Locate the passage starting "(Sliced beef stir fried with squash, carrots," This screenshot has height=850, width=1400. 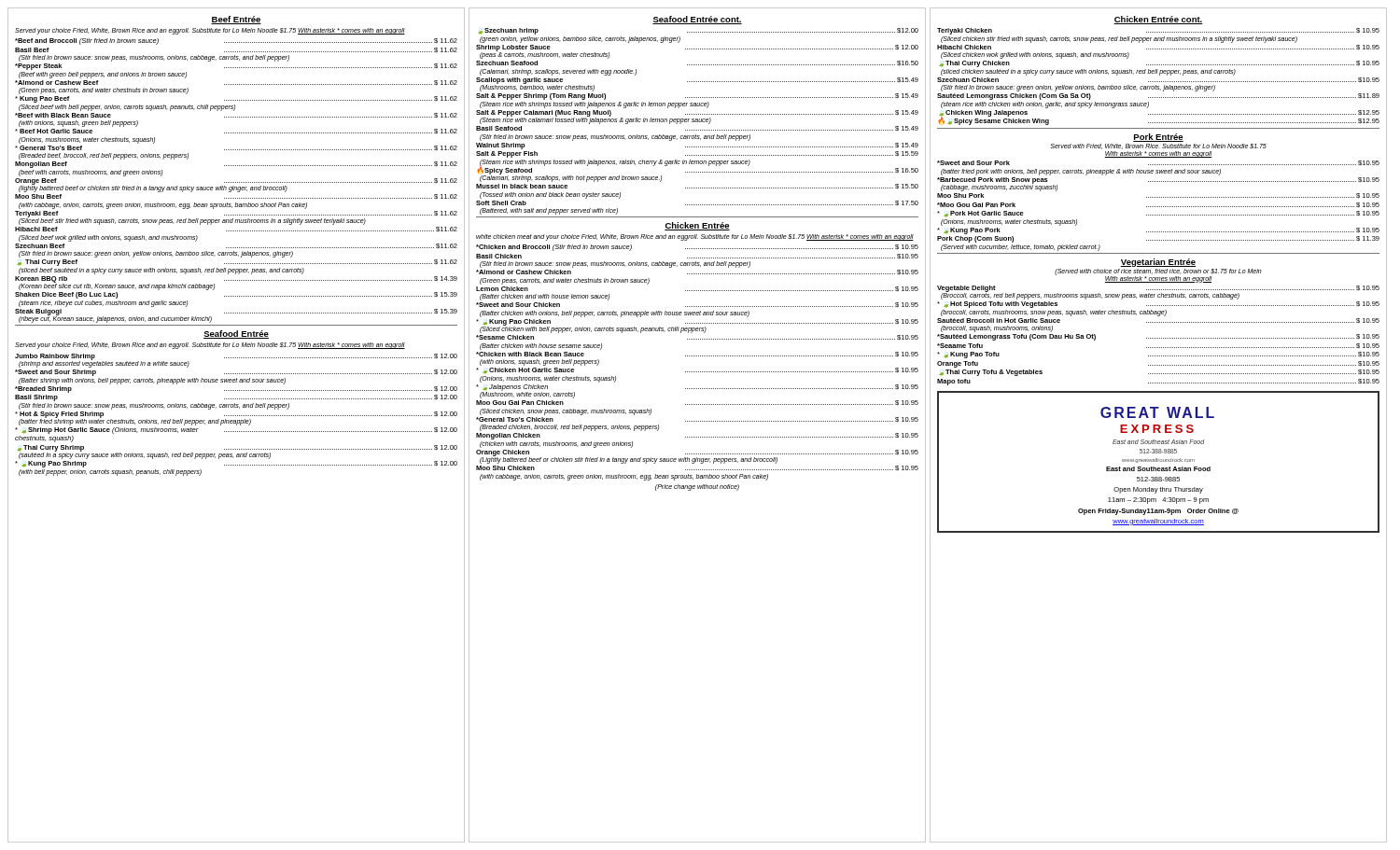pos(192,221)
